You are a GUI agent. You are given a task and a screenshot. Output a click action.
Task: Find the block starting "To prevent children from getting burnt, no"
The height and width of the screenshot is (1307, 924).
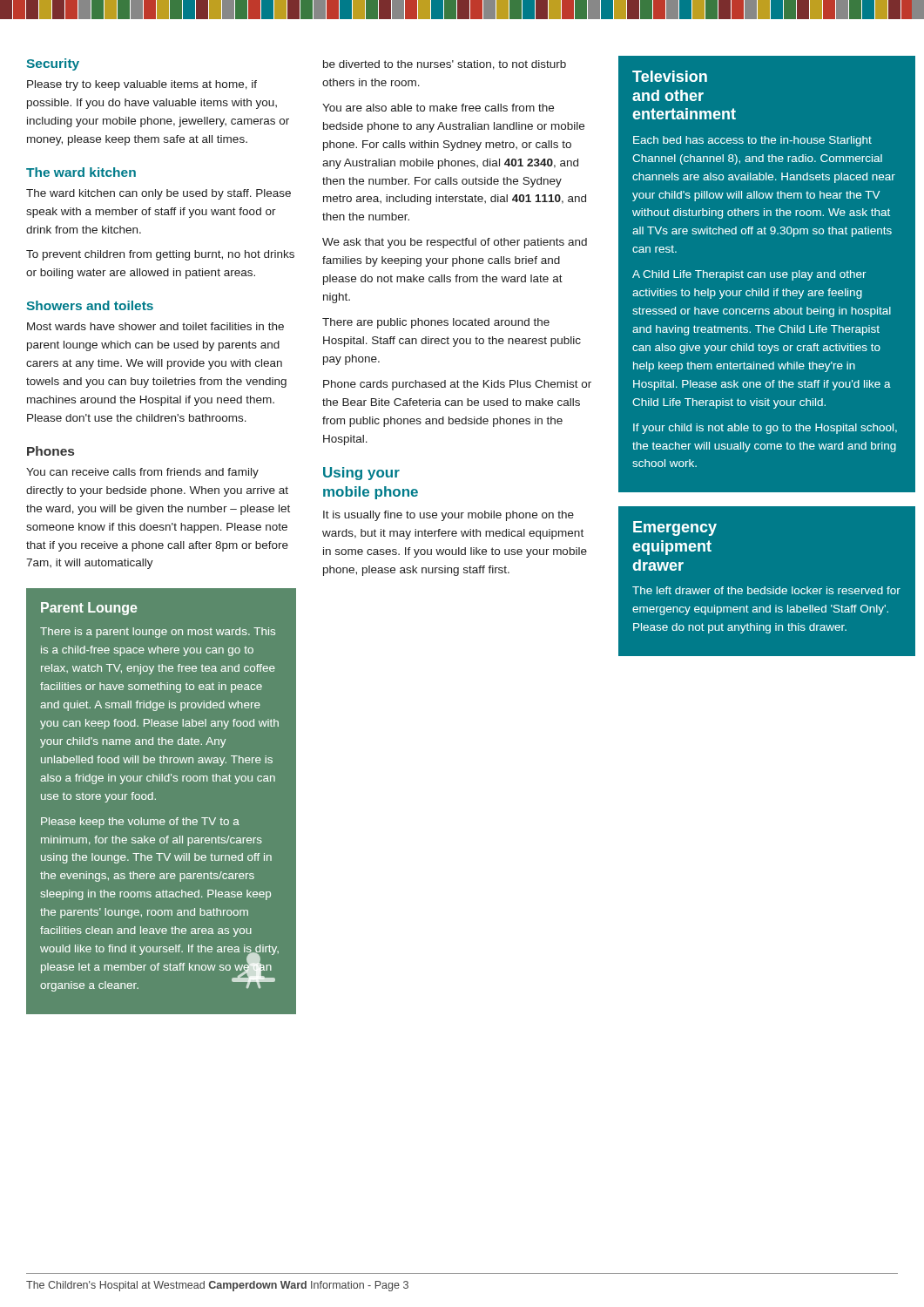click(x=160, y=263)
